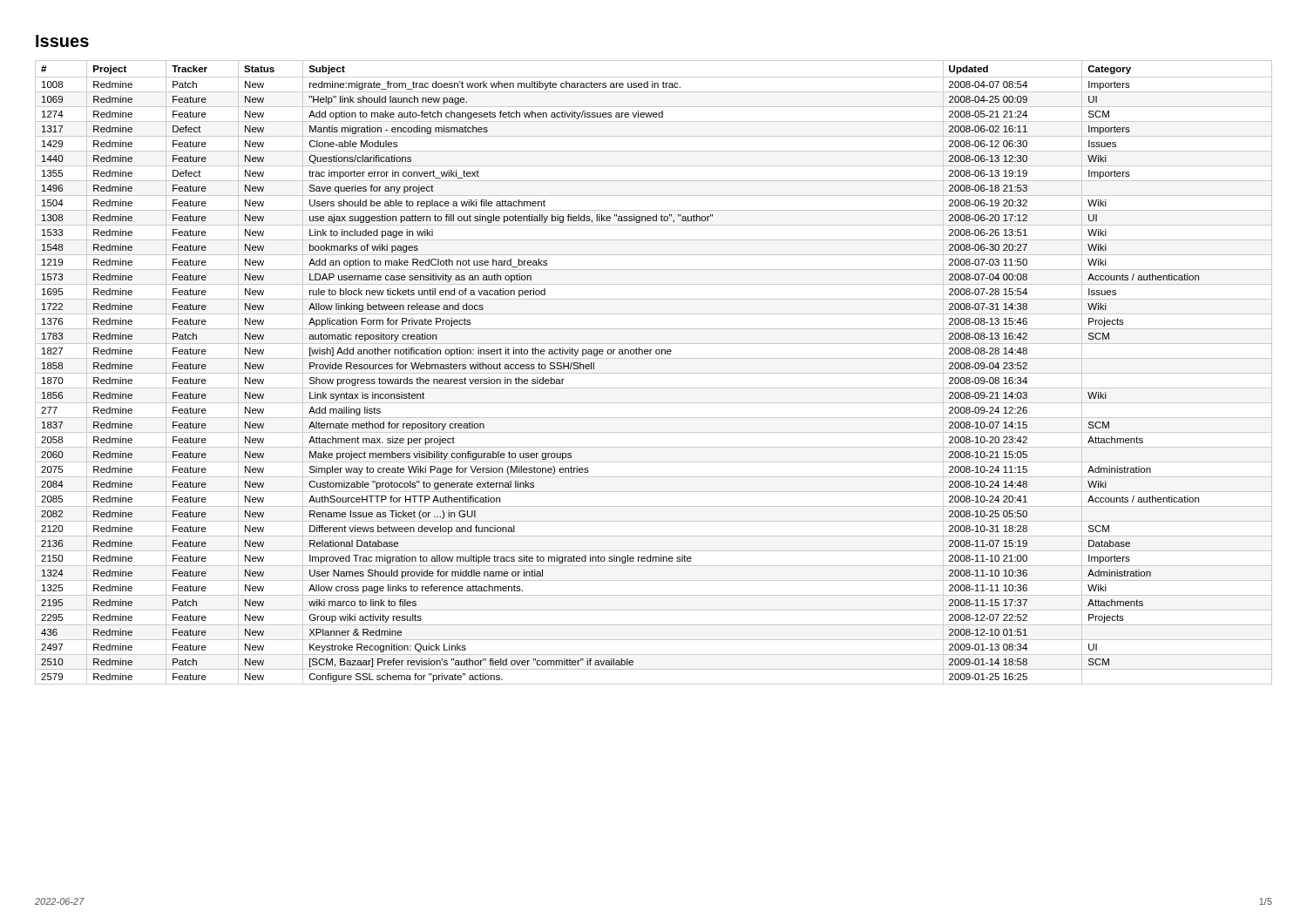The width and height of the screenshot is (1307, 924).
Task: Click the title
Action: tap(654, 41)
